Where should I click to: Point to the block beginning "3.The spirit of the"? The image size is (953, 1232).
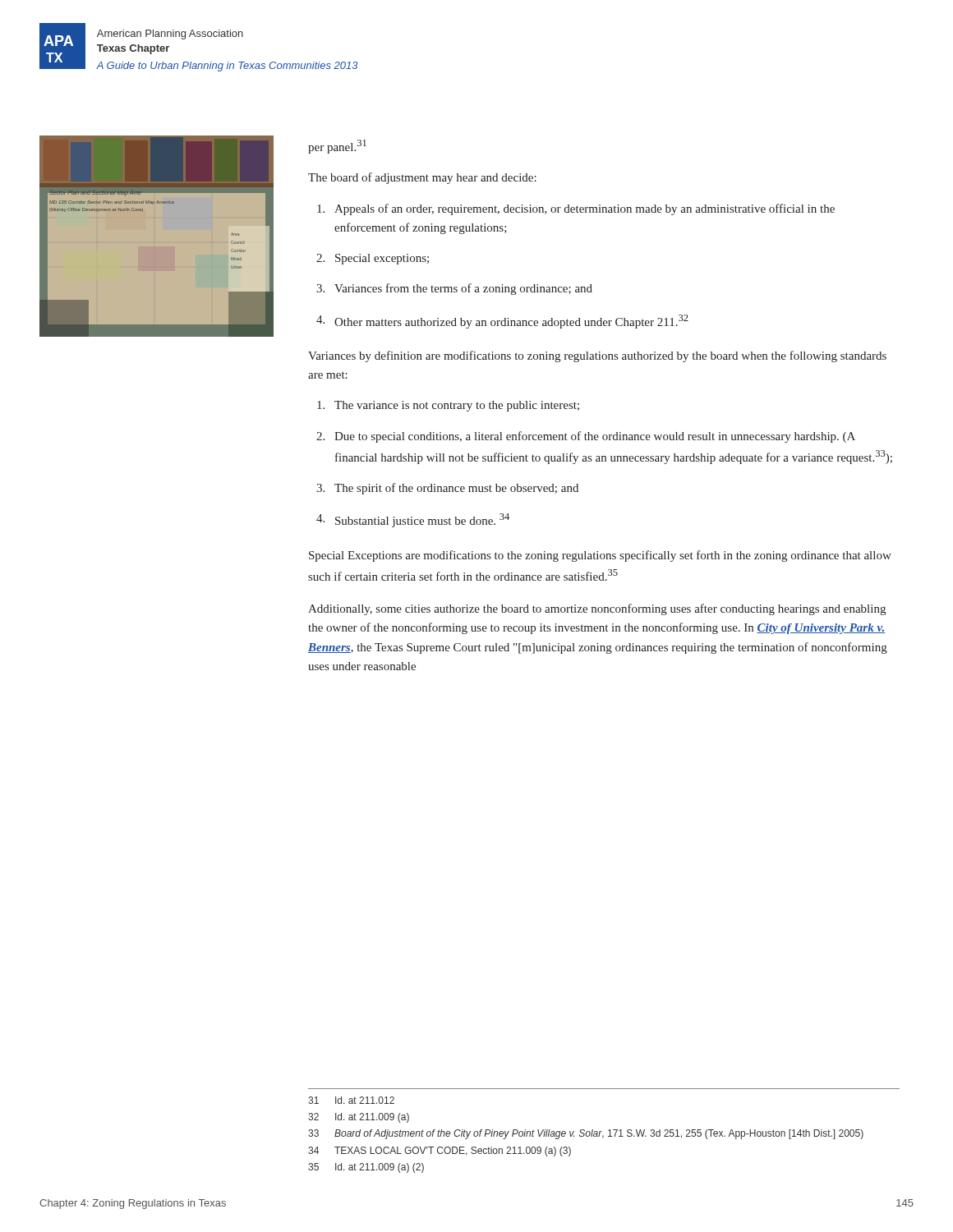[447, 489]
